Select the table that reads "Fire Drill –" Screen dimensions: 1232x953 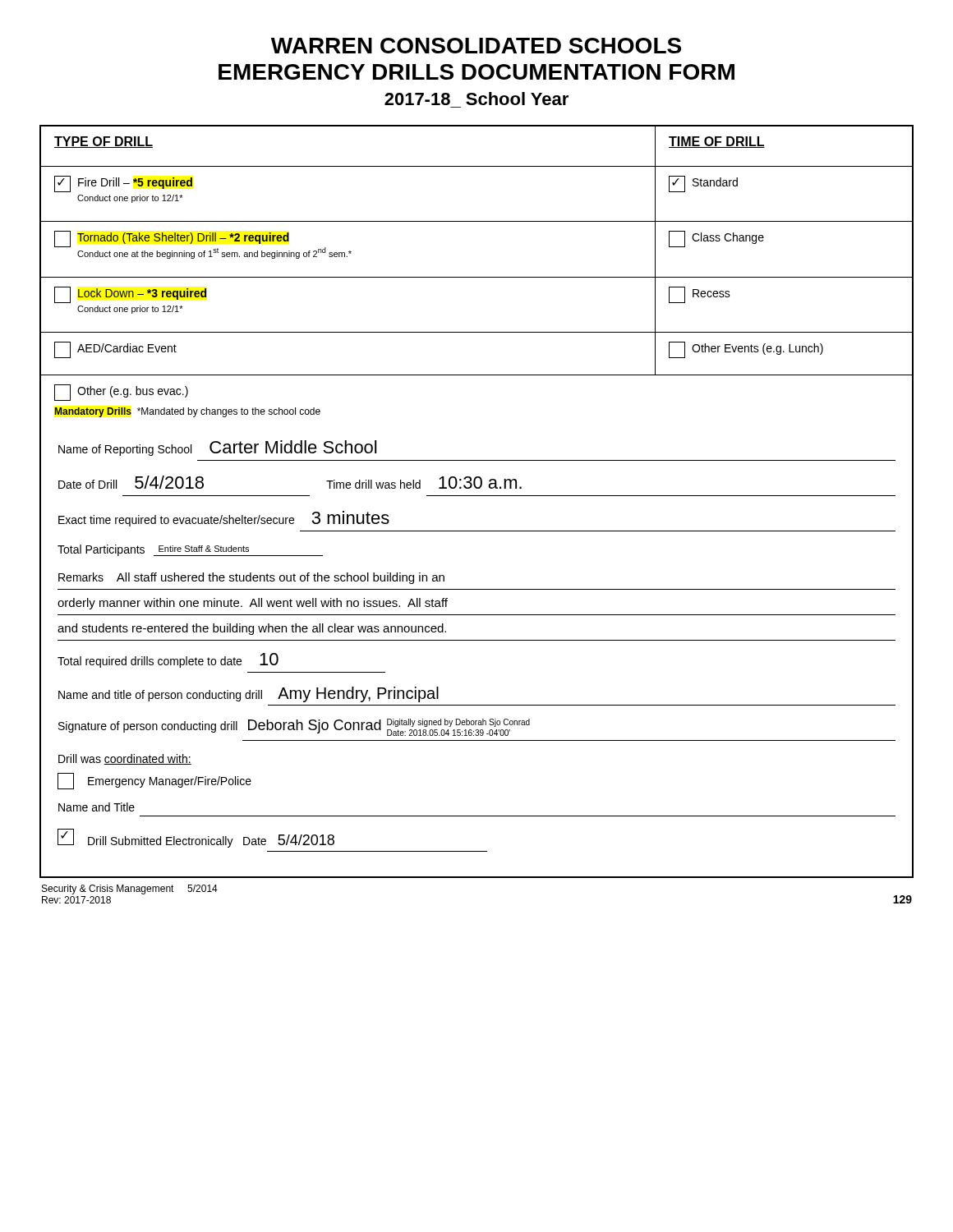476,295
